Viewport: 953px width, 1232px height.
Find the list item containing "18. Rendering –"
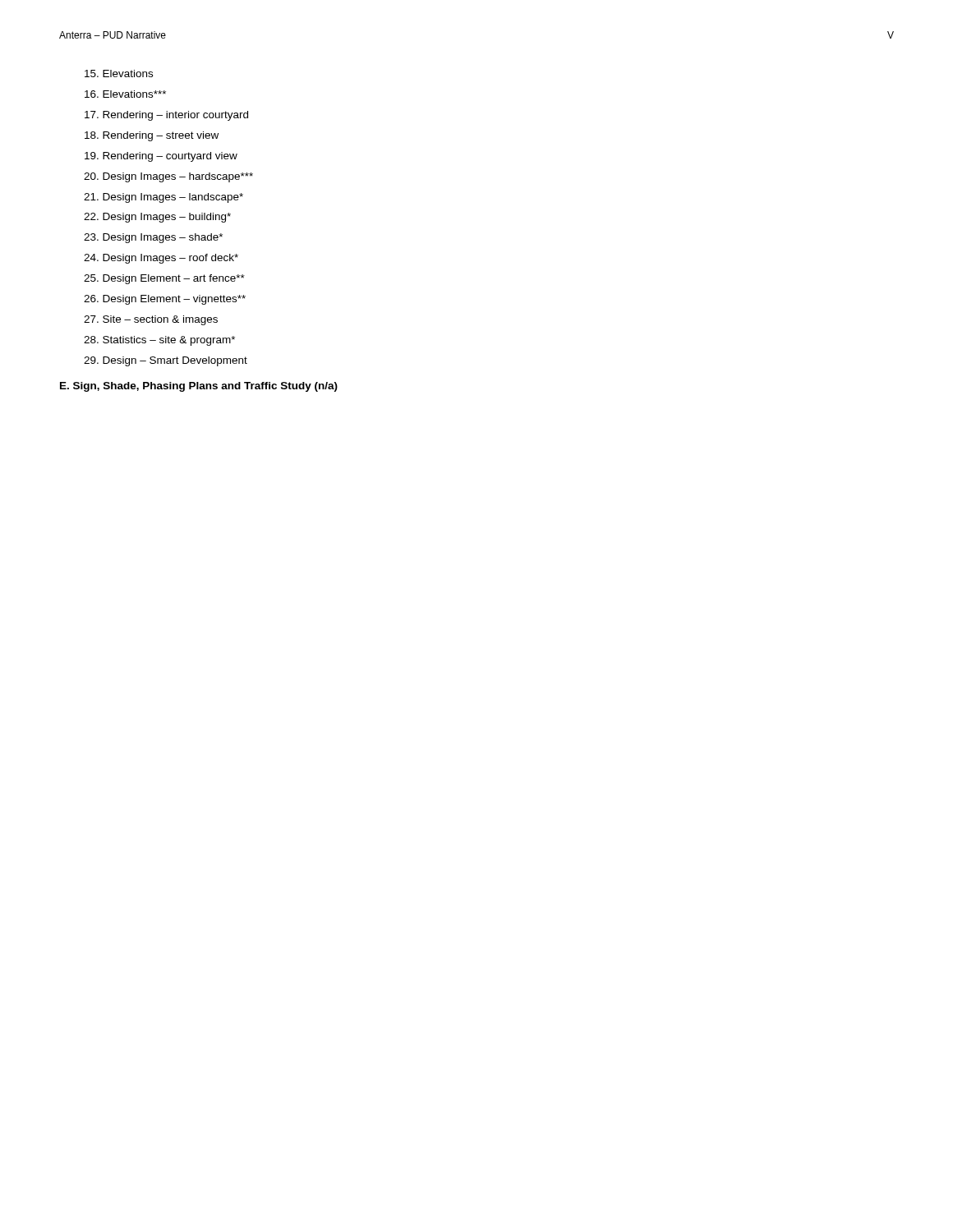[151, 135]
